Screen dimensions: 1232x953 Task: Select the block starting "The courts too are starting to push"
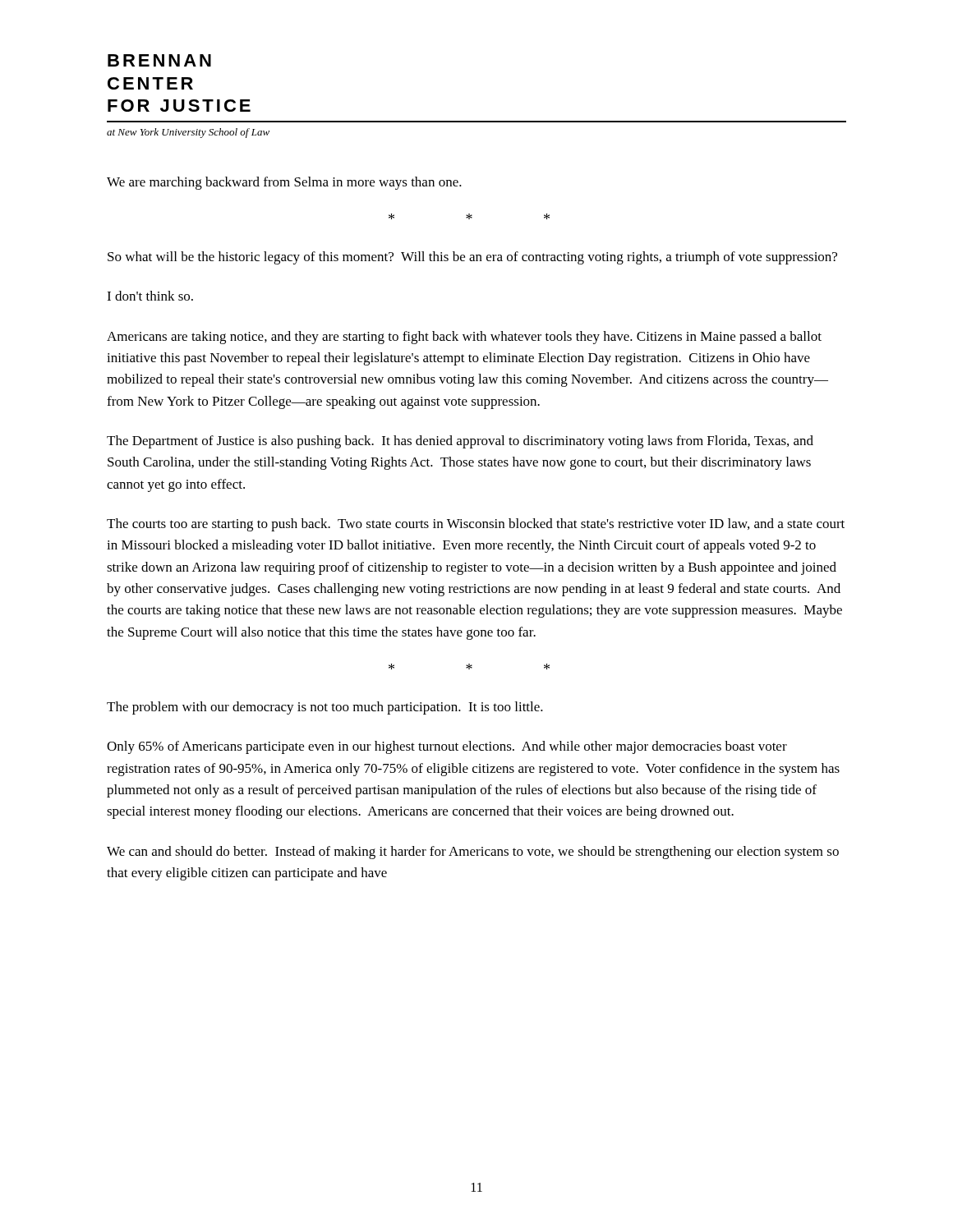click(x=476, y=578)
